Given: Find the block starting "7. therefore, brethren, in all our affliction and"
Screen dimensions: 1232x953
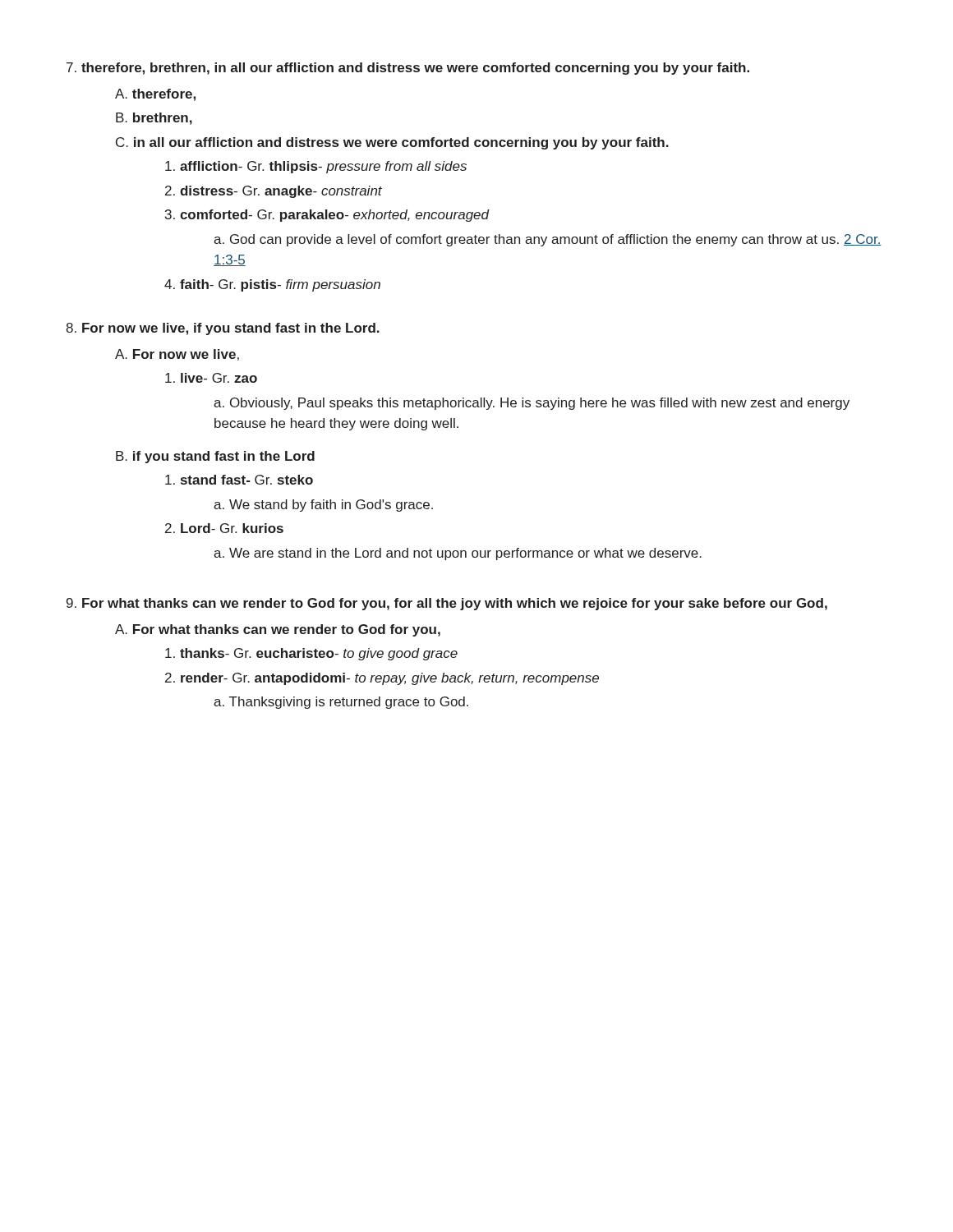Looking at the screenshot, I should point(408,68).
